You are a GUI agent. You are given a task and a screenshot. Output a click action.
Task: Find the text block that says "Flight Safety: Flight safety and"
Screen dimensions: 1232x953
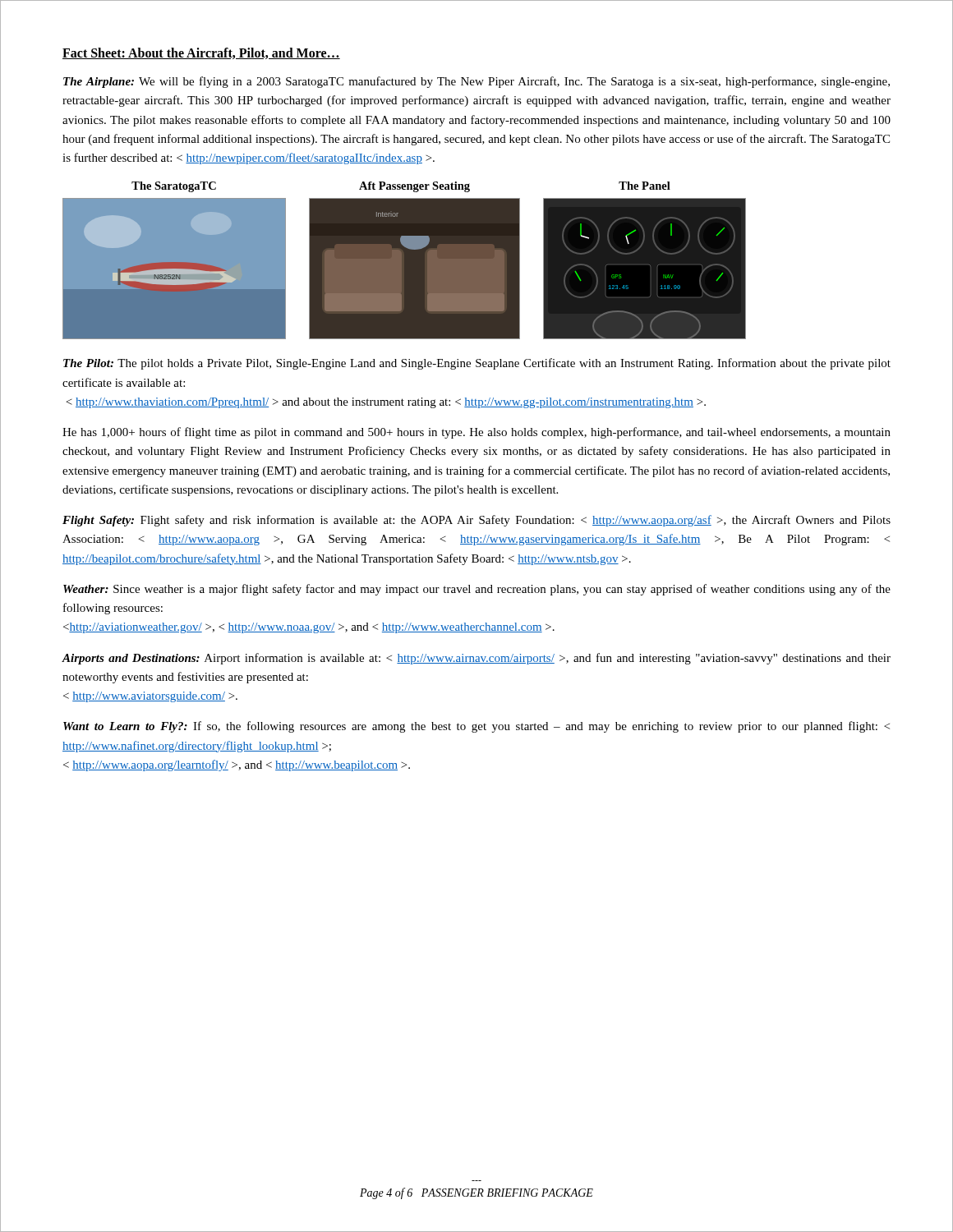point(476,539)
